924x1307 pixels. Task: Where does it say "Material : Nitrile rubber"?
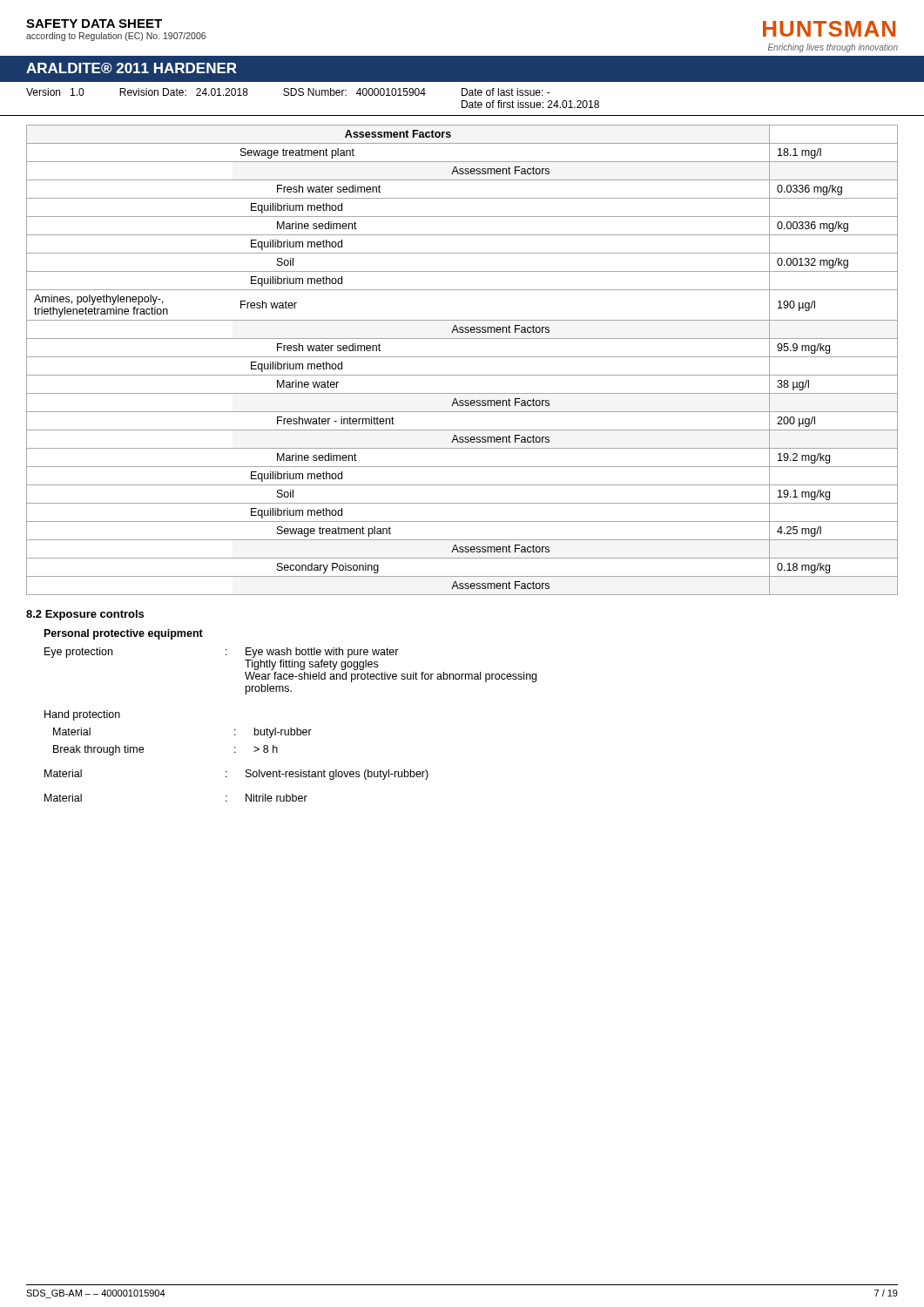pyautogui.click(x=60, y=798)
